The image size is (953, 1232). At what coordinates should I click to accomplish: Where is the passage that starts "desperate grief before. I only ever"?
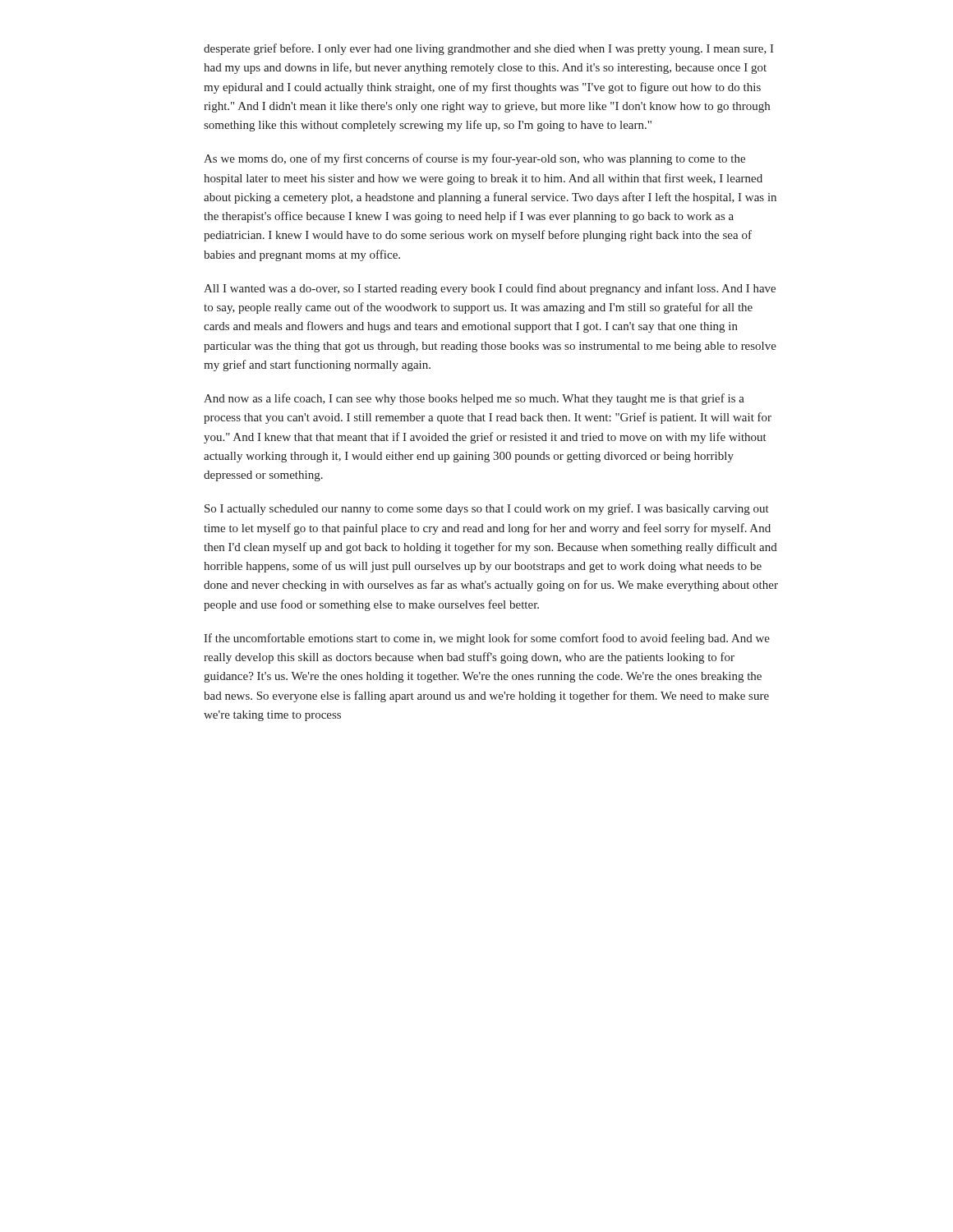pos(489,87)
